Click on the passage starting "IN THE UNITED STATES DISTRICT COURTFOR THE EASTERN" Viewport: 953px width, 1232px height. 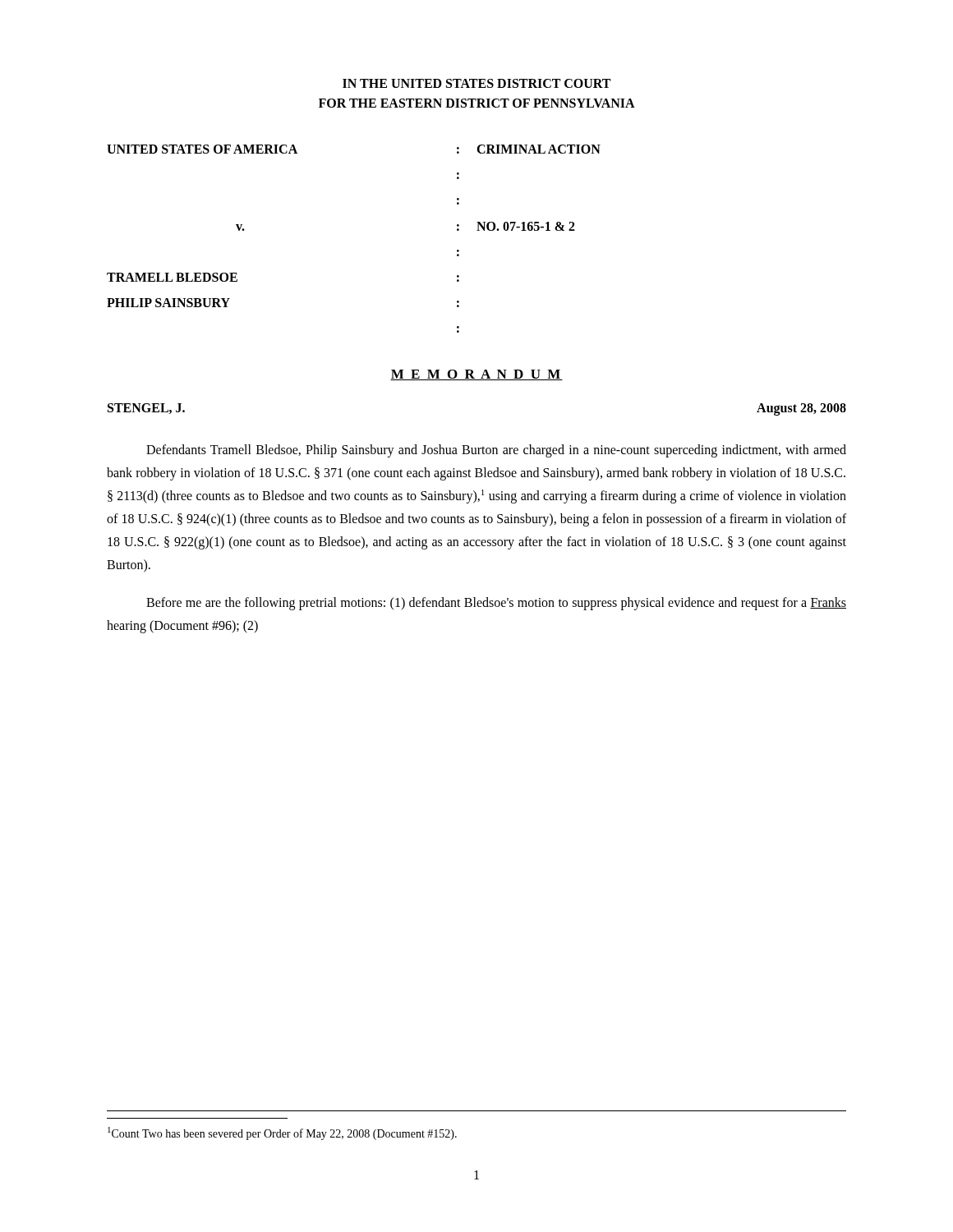[476, 93]
